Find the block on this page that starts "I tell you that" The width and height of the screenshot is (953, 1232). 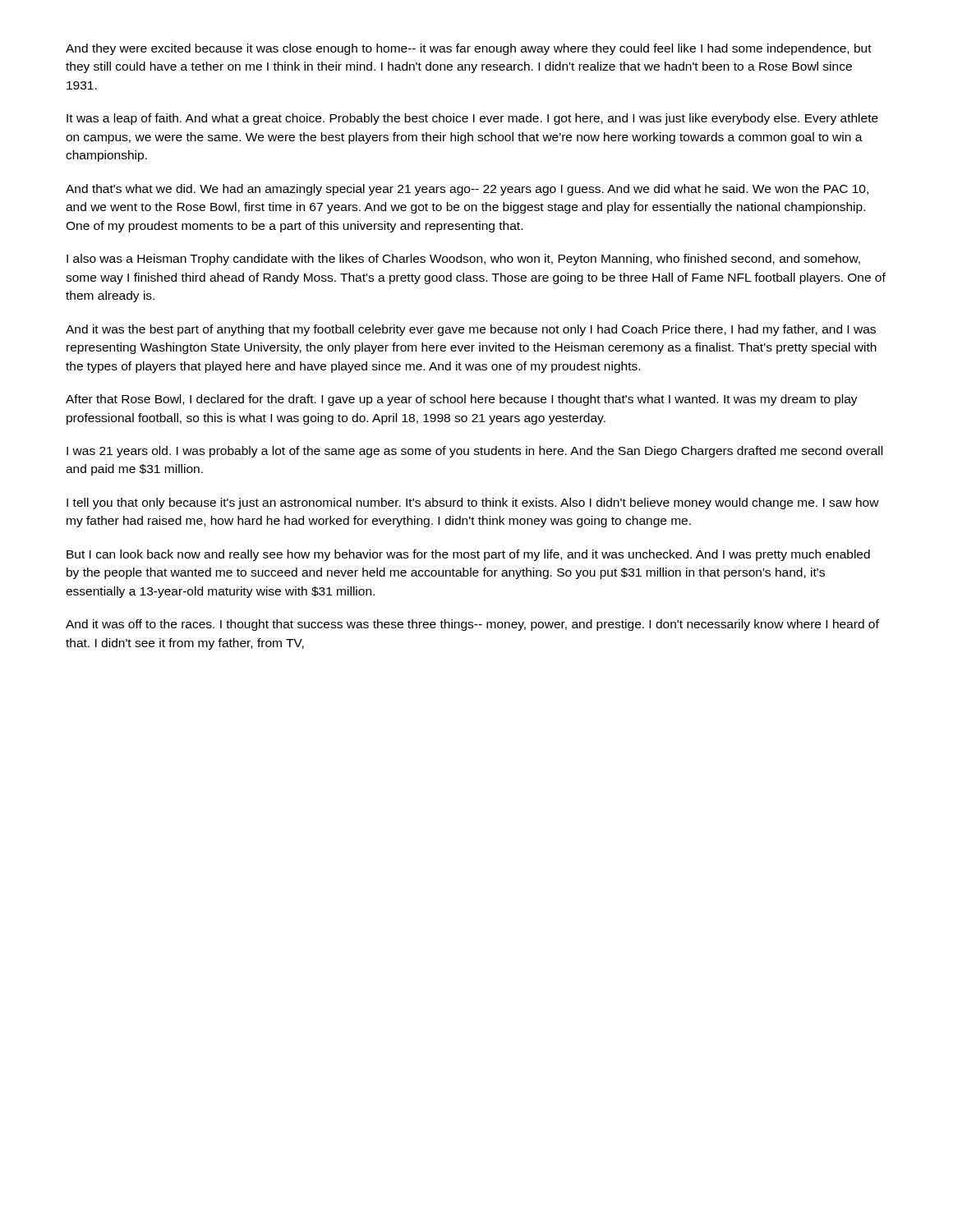click(x=472, y=511)
